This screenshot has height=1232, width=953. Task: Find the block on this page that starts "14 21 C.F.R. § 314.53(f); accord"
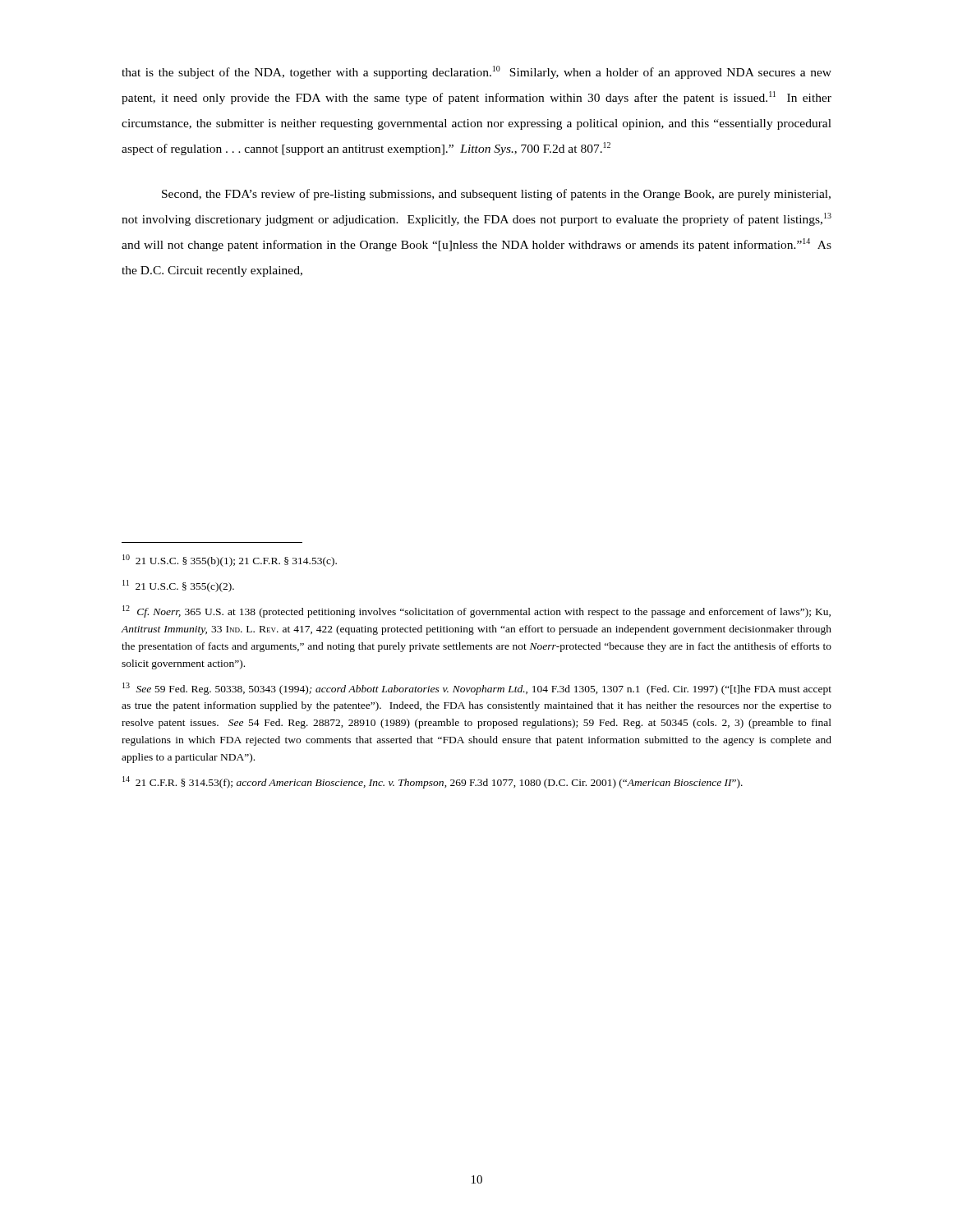[x=432, y=782]
